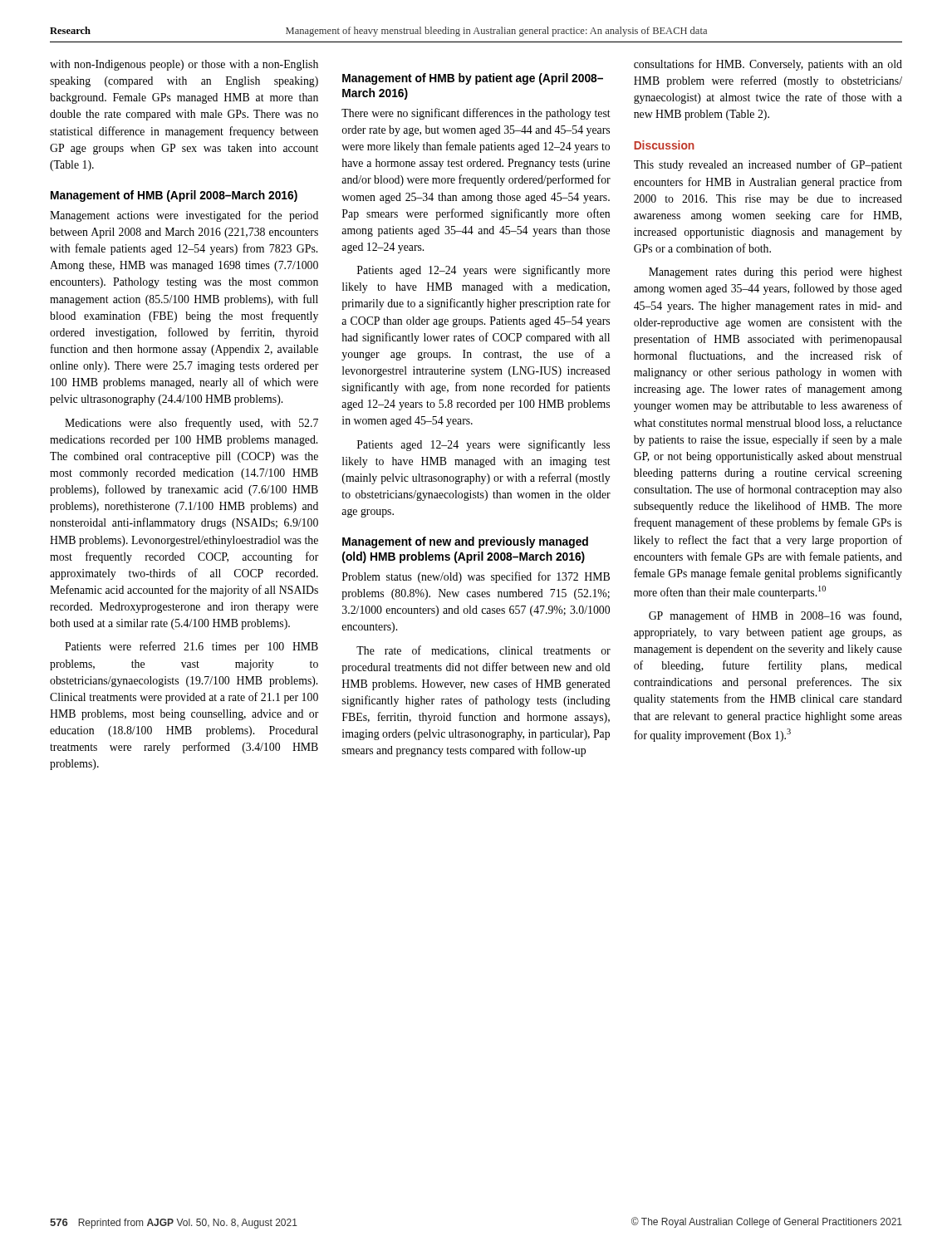This screenshot has height=1246, width=952.
Task: Locate the text starting "Management of HMB by patient age (April 2008–March"
Action: pos(473,86)
